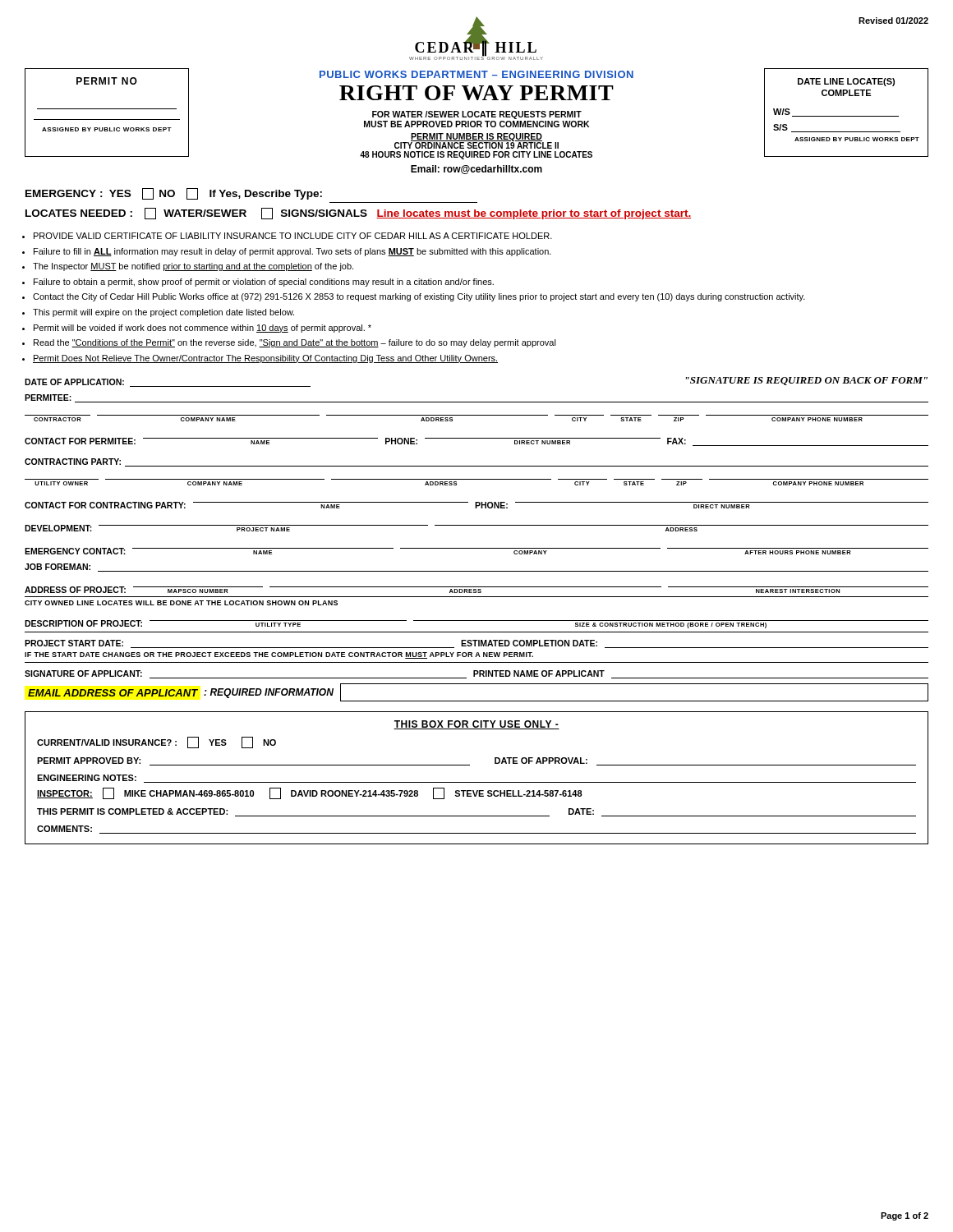This screenshot has width=953, height=1232.
Task: Locate the table with the text "THIS BOX FOR CITY"
Action: click(476, 778)
